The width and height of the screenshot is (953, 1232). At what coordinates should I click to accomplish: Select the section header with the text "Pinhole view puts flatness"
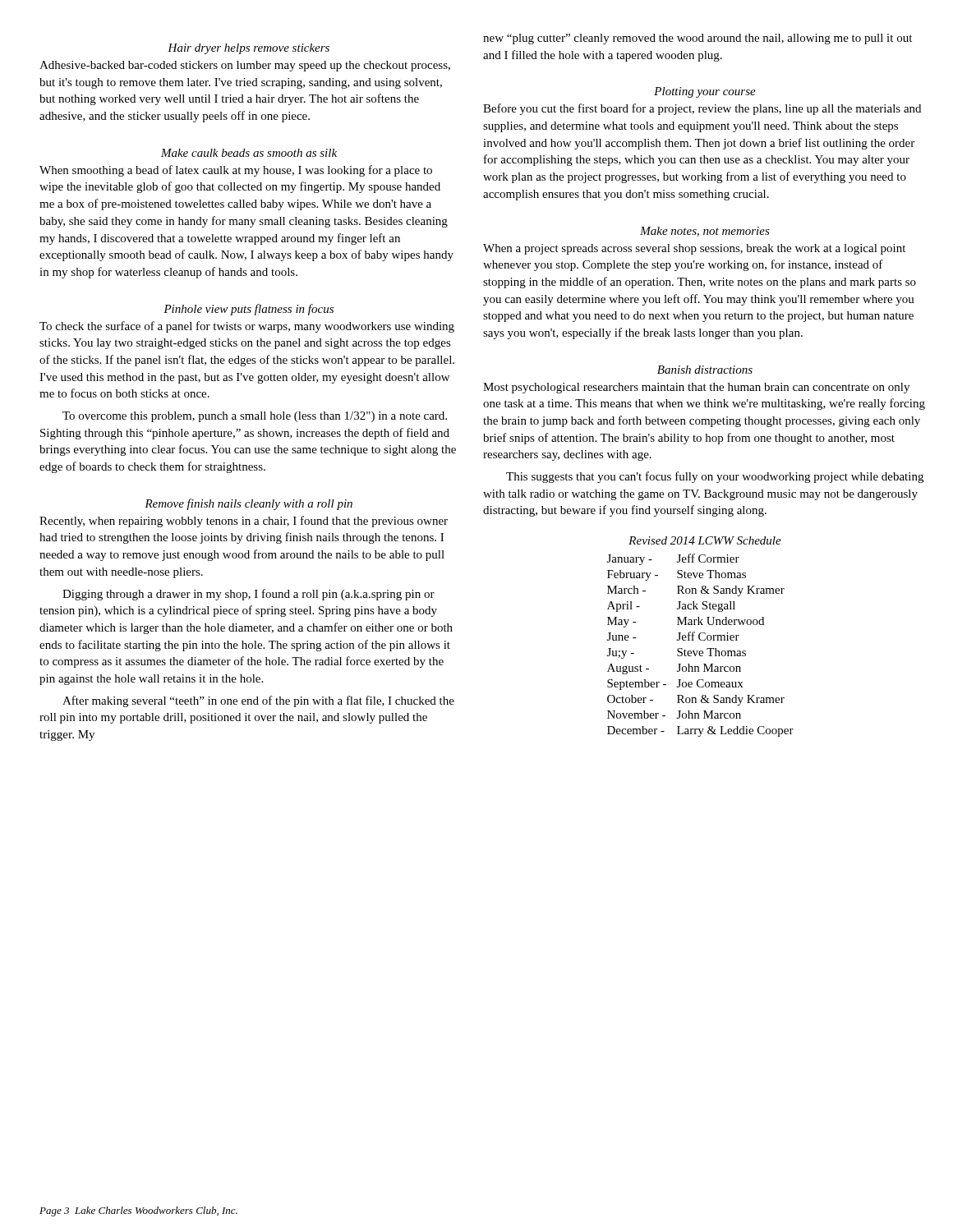(x=249, y=308)
